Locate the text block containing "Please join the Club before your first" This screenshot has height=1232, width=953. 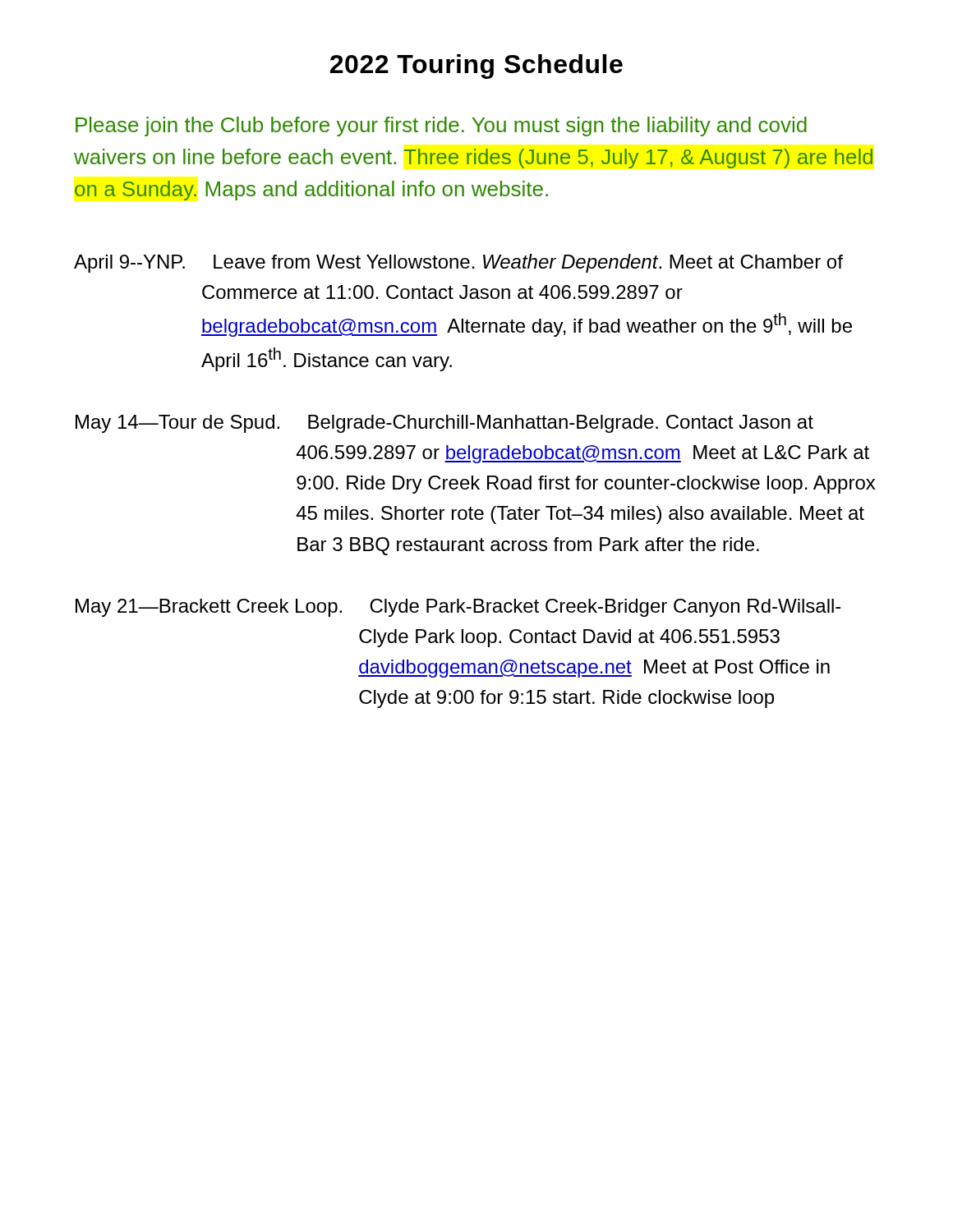pos(474,157)
